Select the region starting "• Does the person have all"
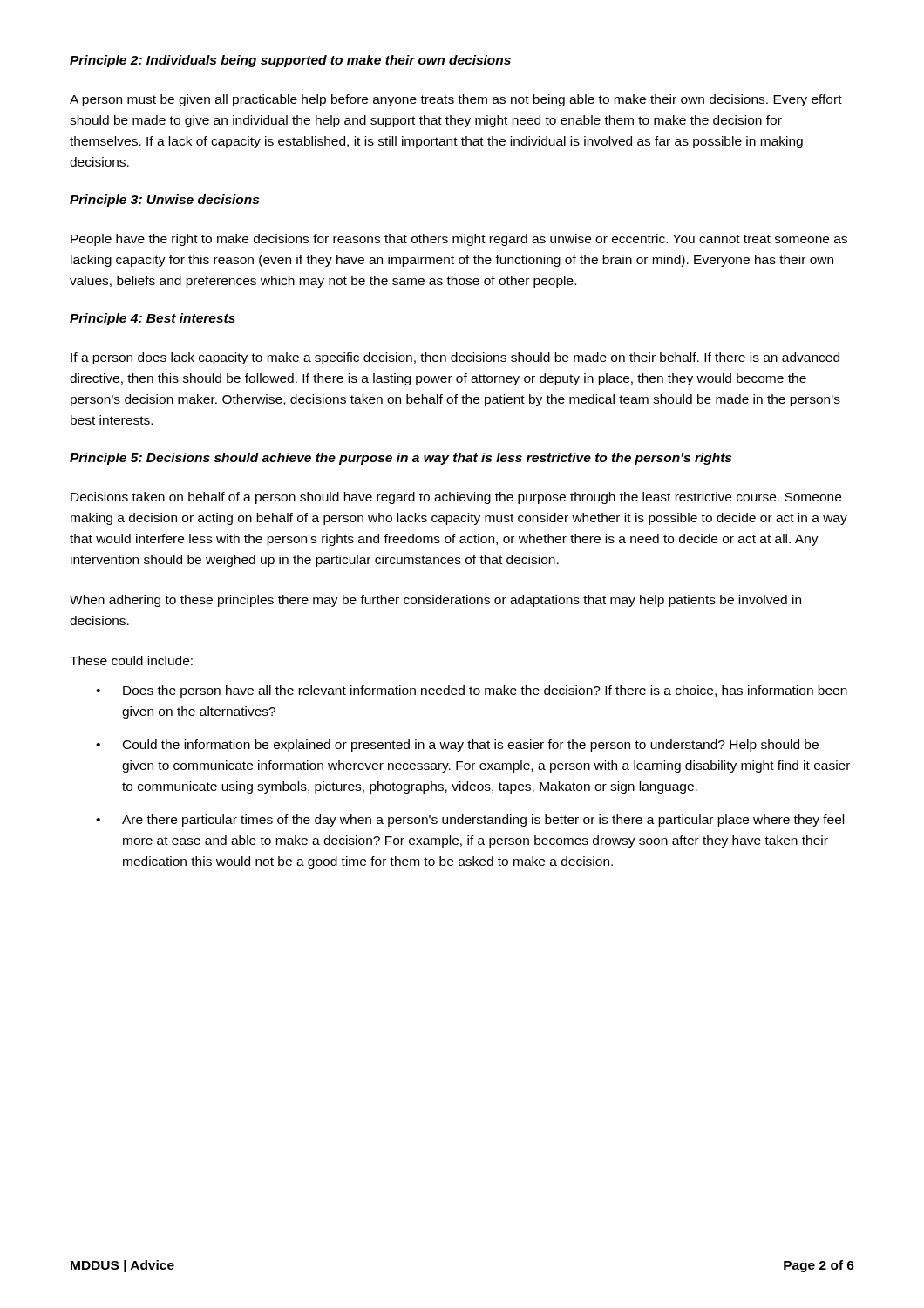Image resolution: width=924 pixels, height=1308 pixels. tap(471, 701)
